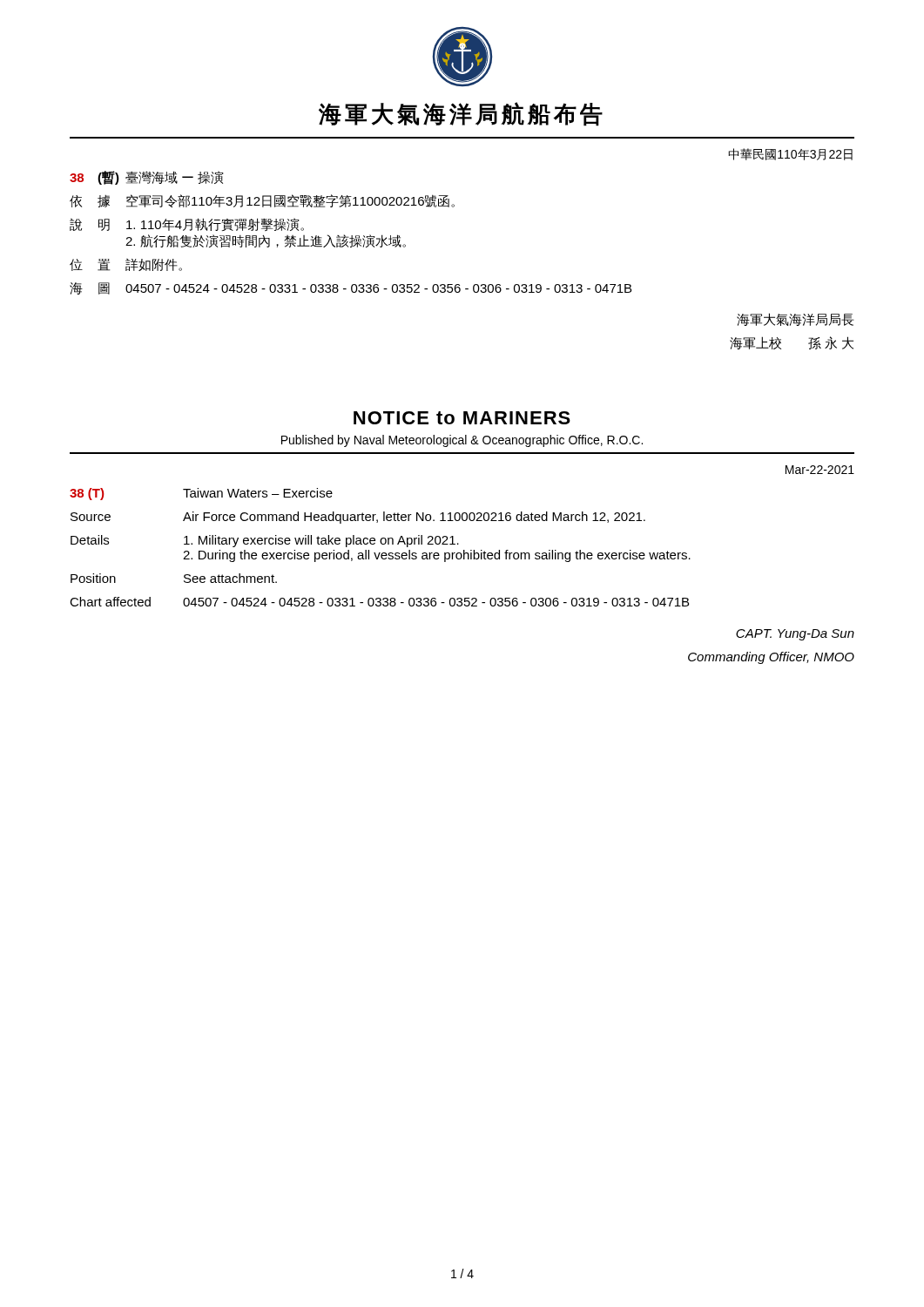924x1307 pixels.
Task: Click on the text that reads "Position See attachment."
Action: point(93,578)
